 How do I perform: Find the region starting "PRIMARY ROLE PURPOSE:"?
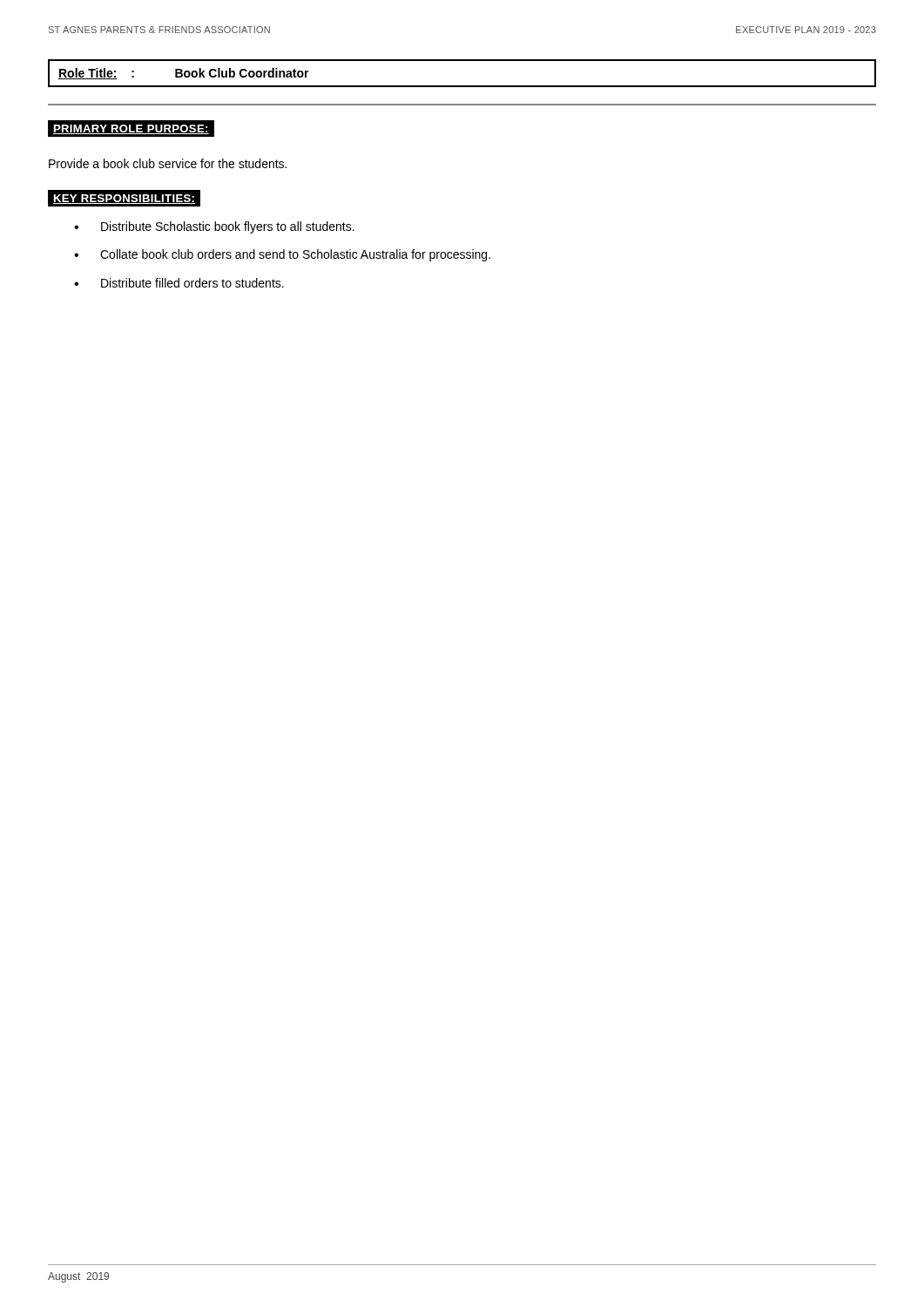(x=131, y=128)
